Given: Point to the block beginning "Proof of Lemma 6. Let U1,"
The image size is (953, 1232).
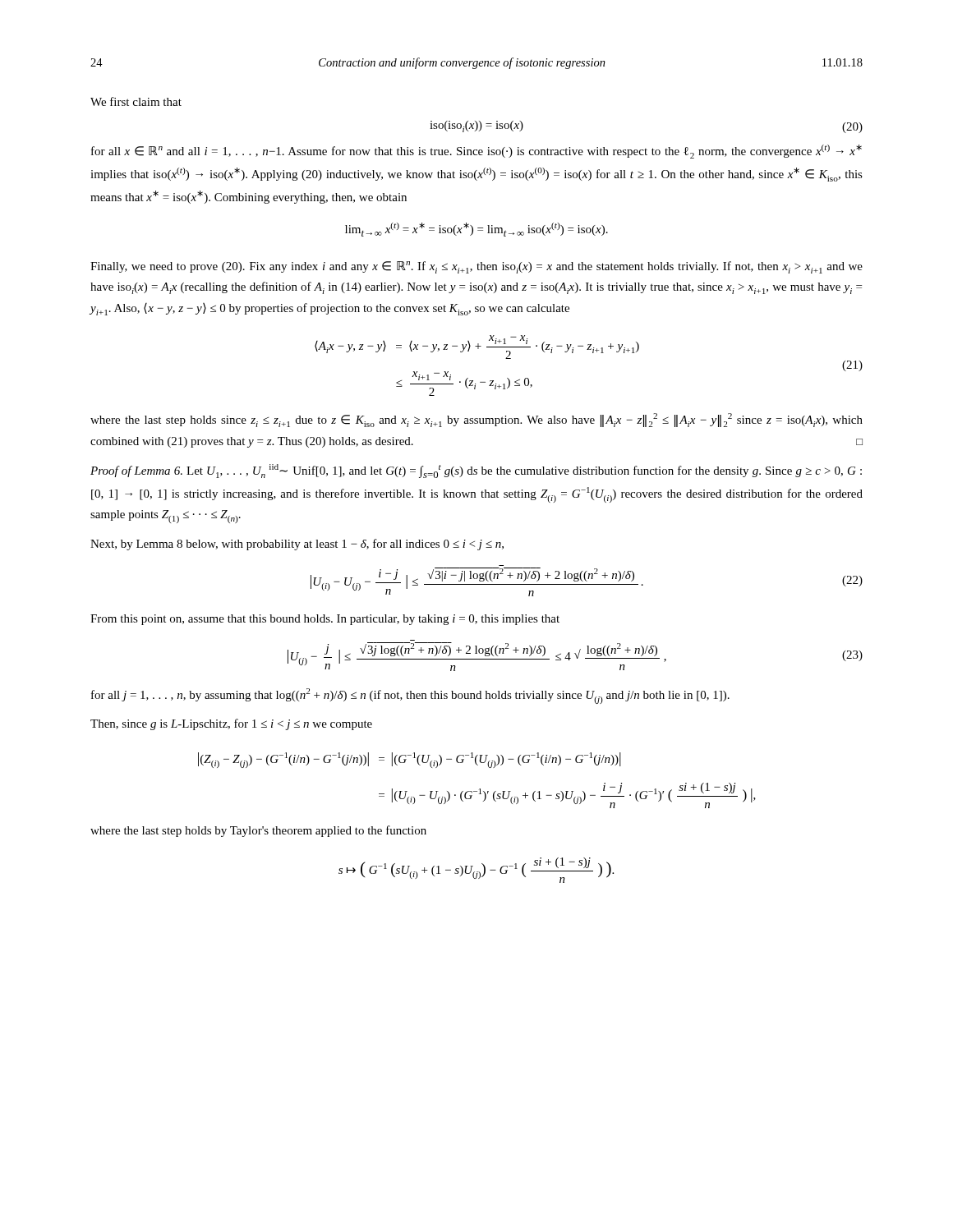Looking at the screenshot, I should (x=476, y=492).
